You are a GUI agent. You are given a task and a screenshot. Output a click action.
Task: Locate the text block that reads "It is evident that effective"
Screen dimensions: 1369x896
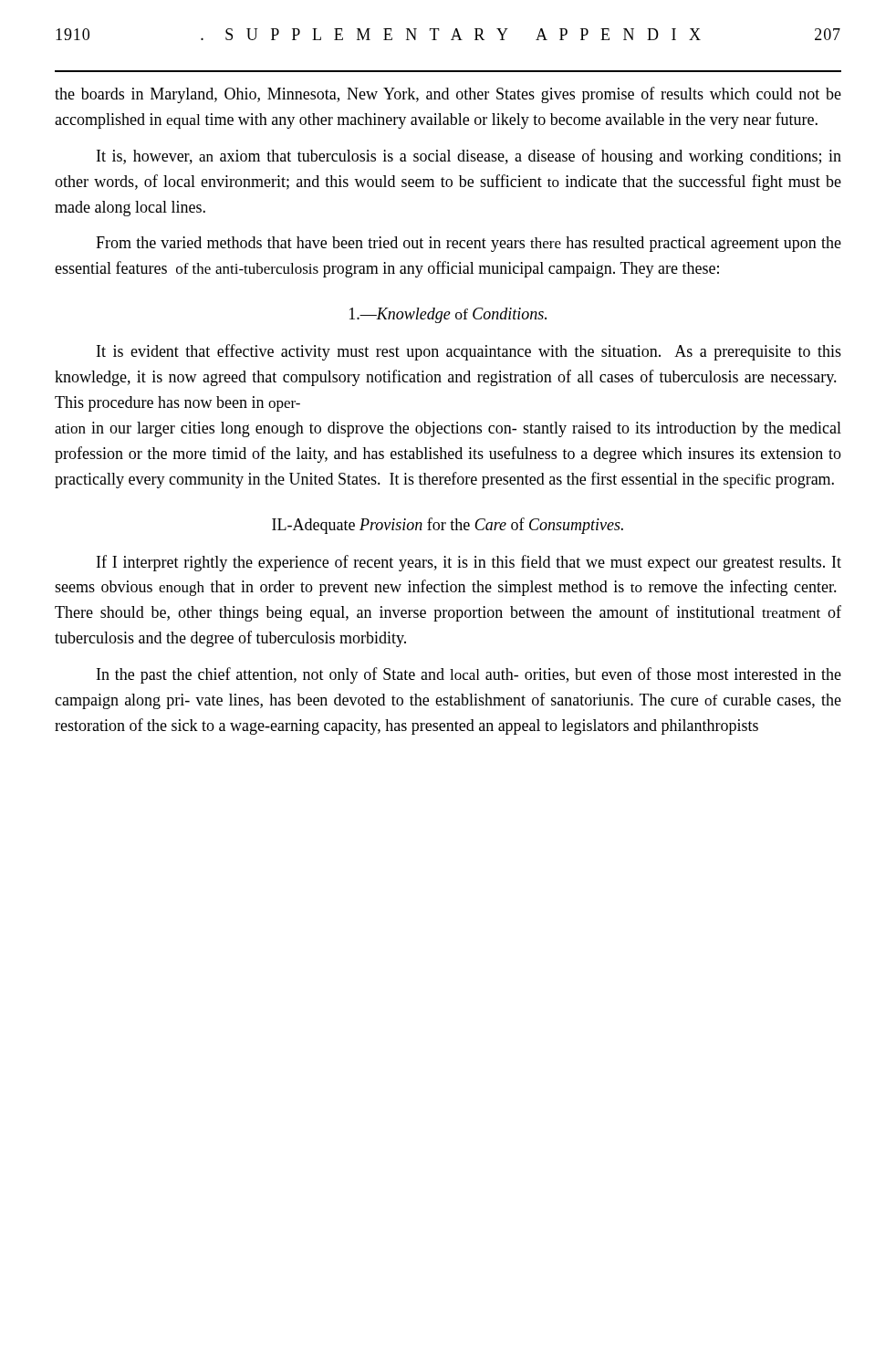448,415
